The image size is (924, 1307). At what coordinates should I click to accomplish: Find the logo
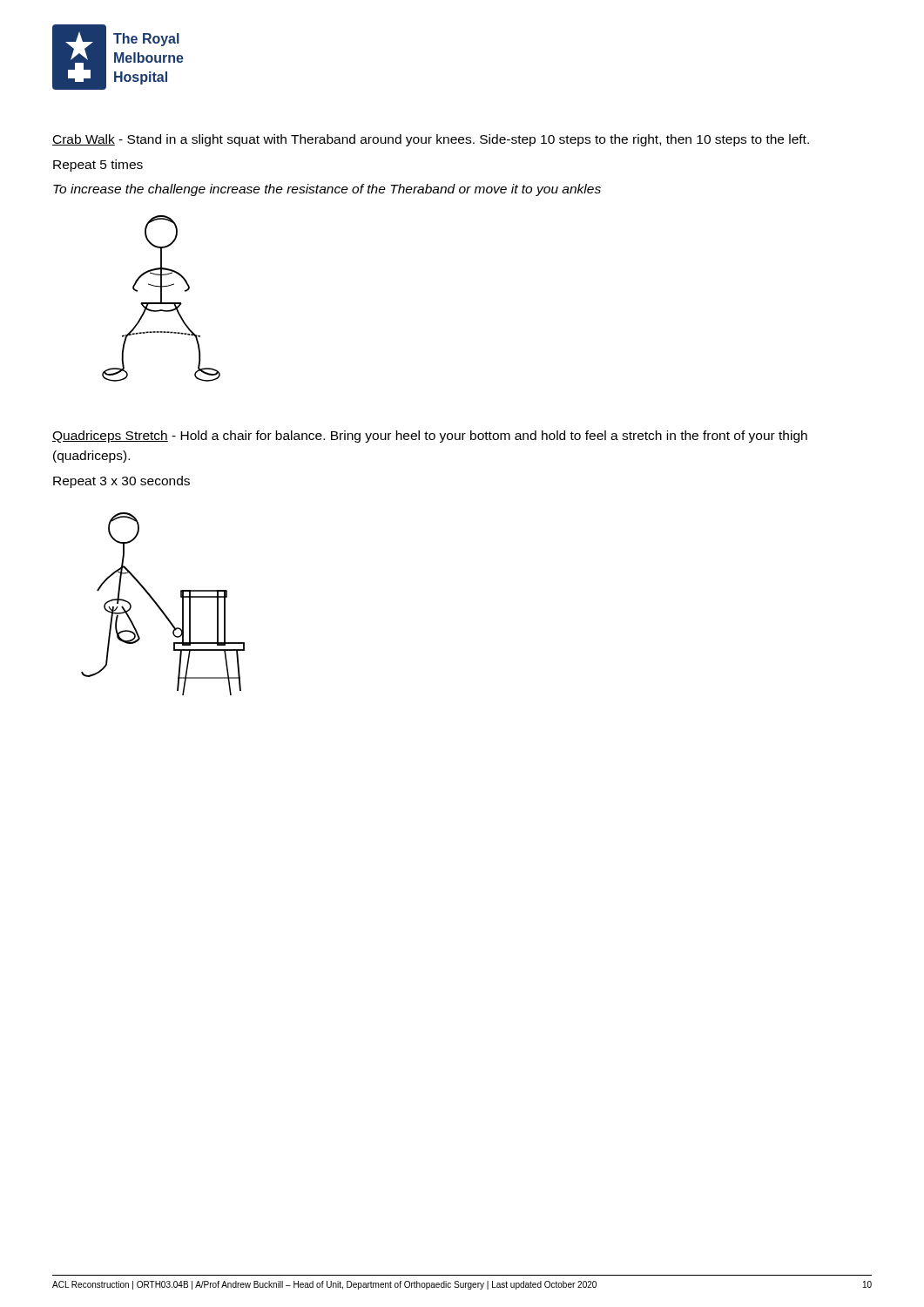point(128,61)
